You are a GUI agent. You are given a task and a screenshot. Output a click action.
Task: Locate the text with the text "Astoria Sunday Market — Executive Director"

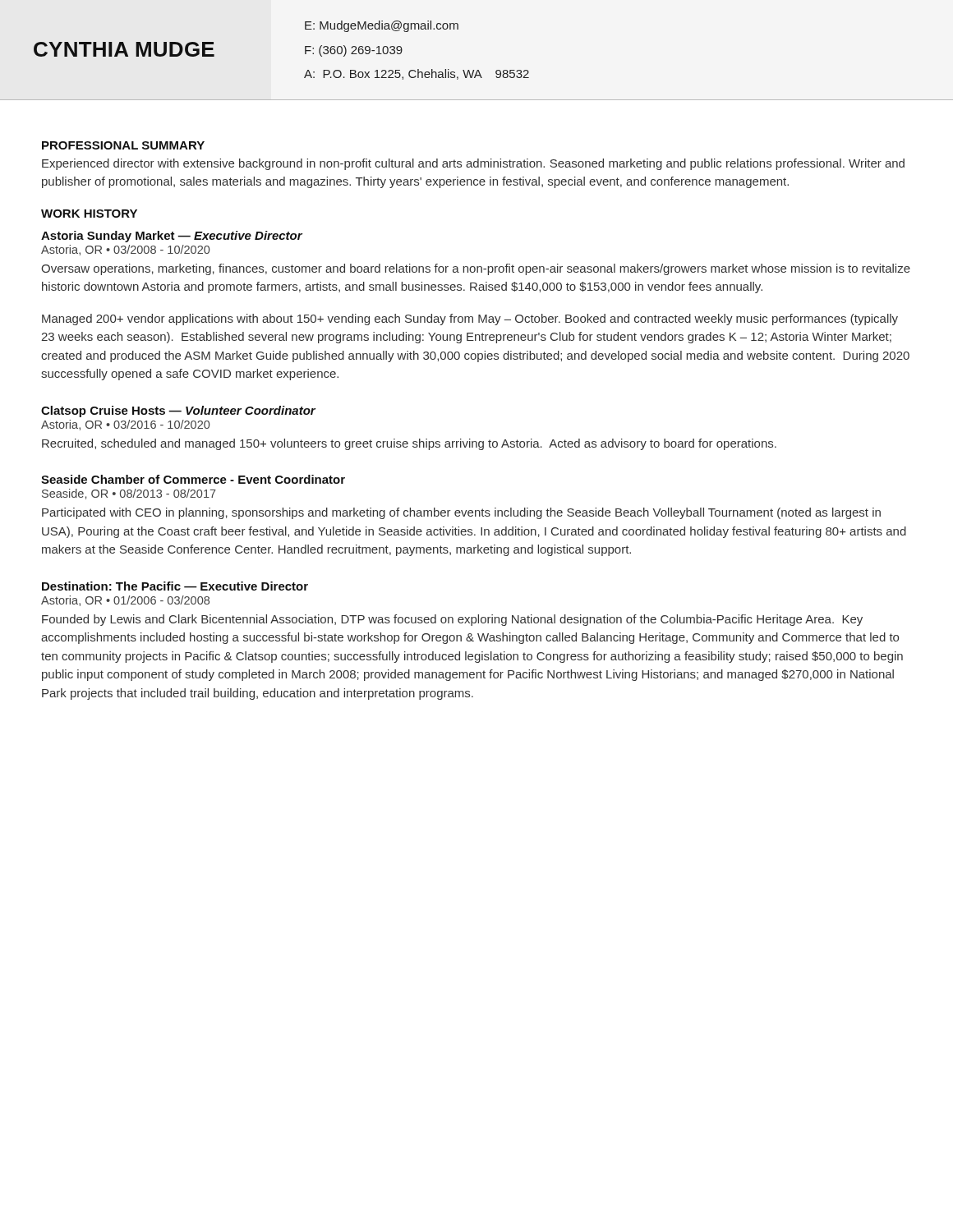click(x=172, y=235)
